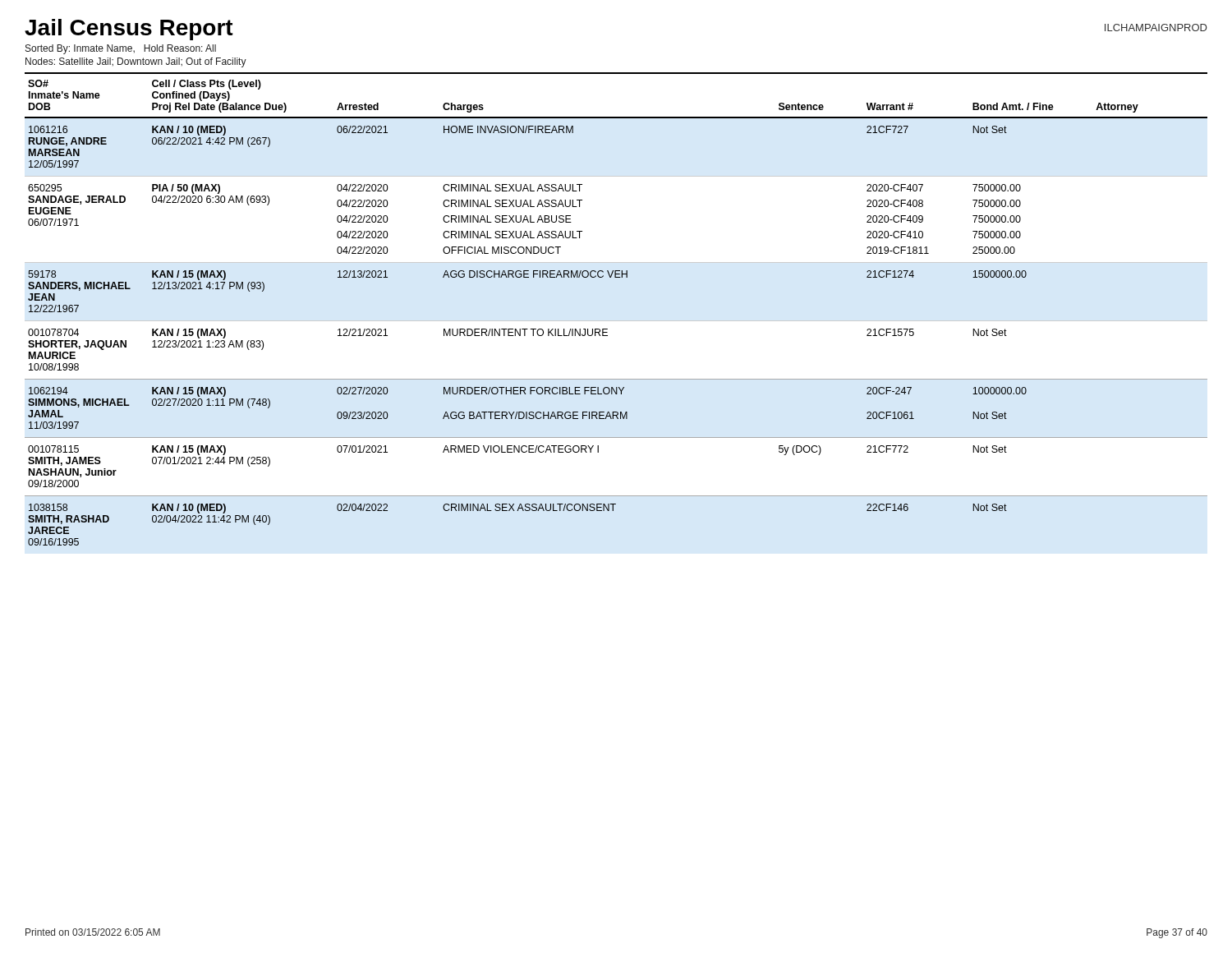Viewport: 1232px width, 953px height.
Task: Where does it say "Jail Census Report"?
Action: click(129, 27)
